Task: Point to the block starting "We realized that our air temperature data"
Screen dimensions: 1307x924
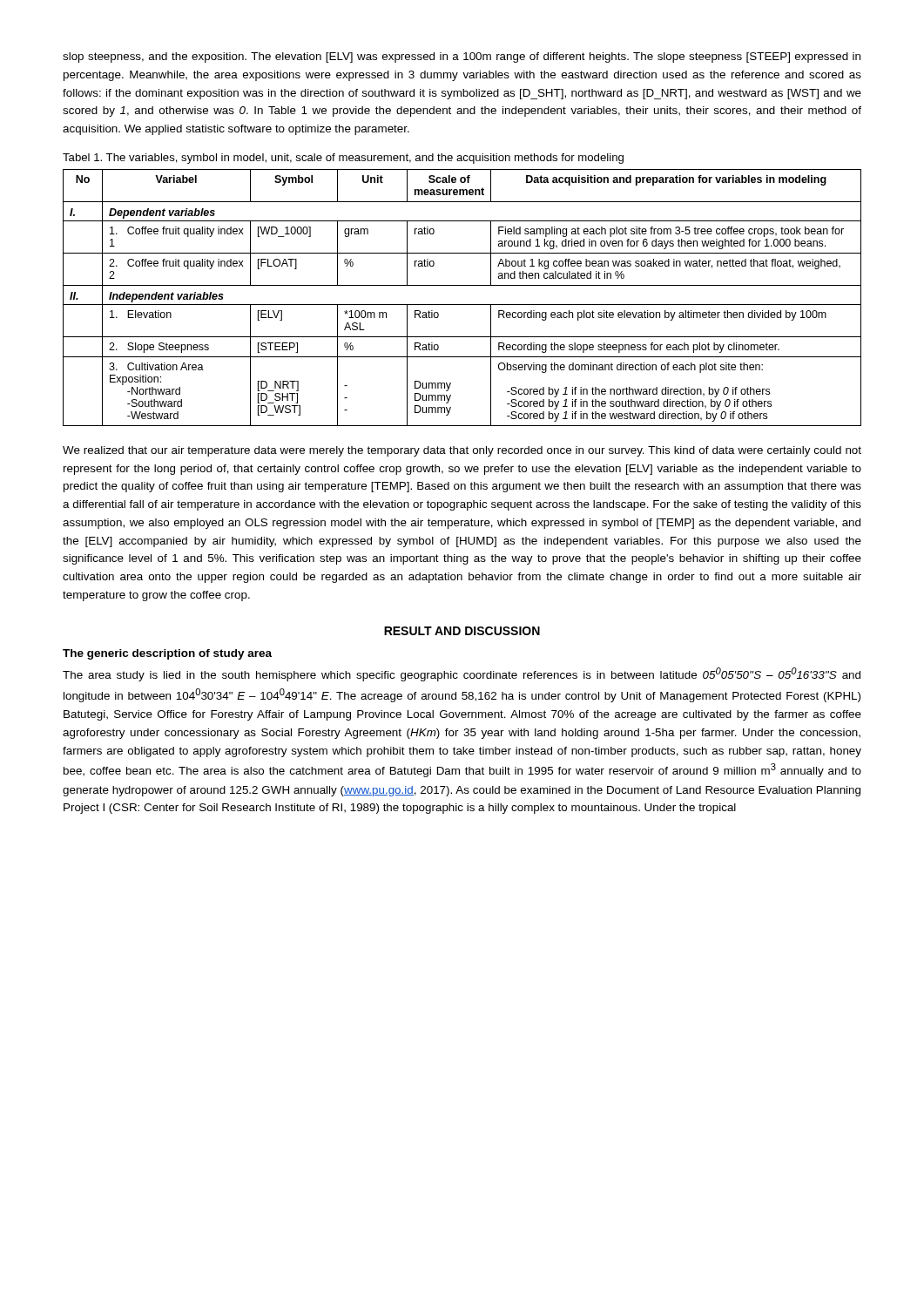Action: [x=462, y=522]
